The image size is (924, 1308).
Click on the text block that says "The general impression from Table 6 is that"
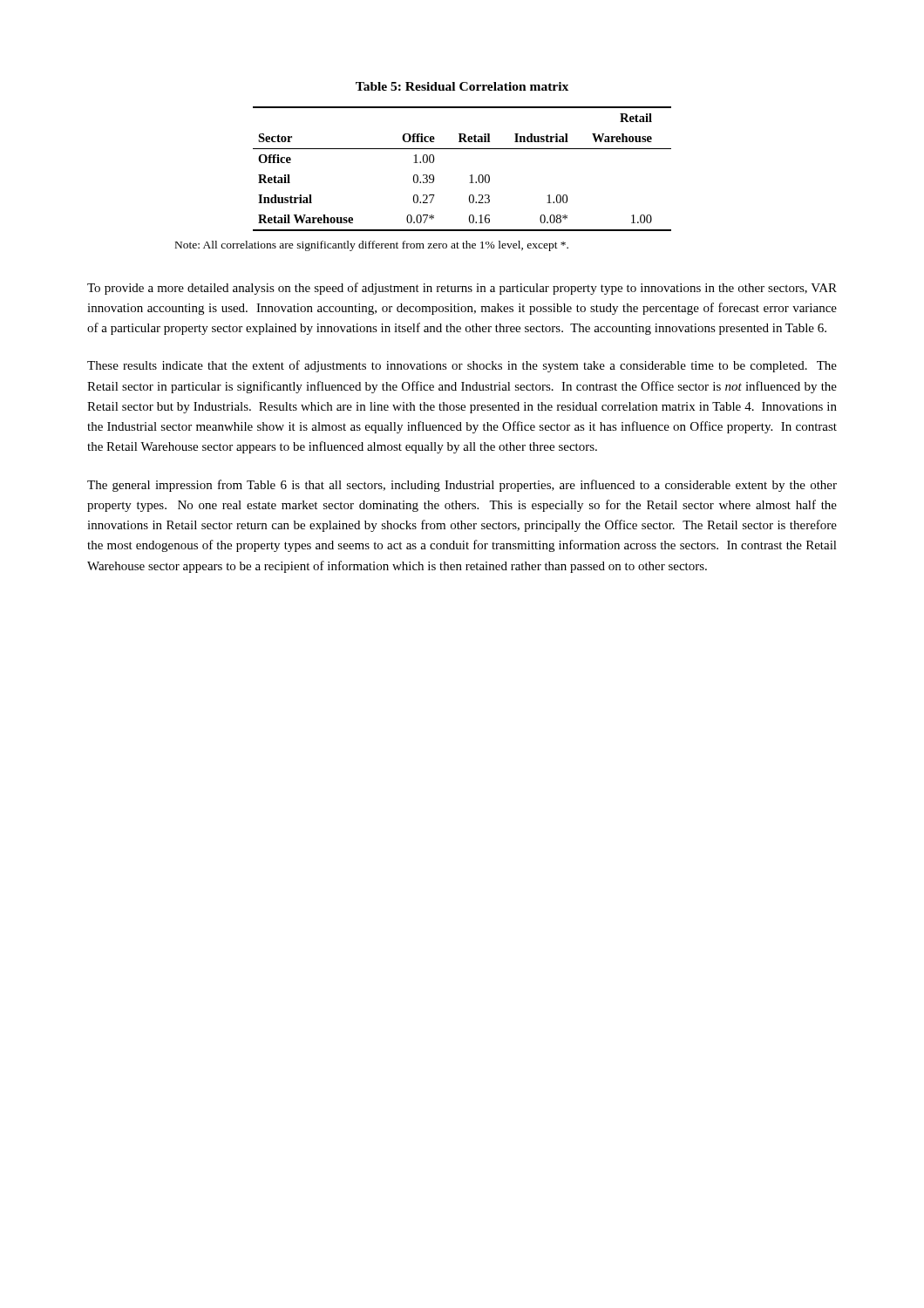(462, 525)
